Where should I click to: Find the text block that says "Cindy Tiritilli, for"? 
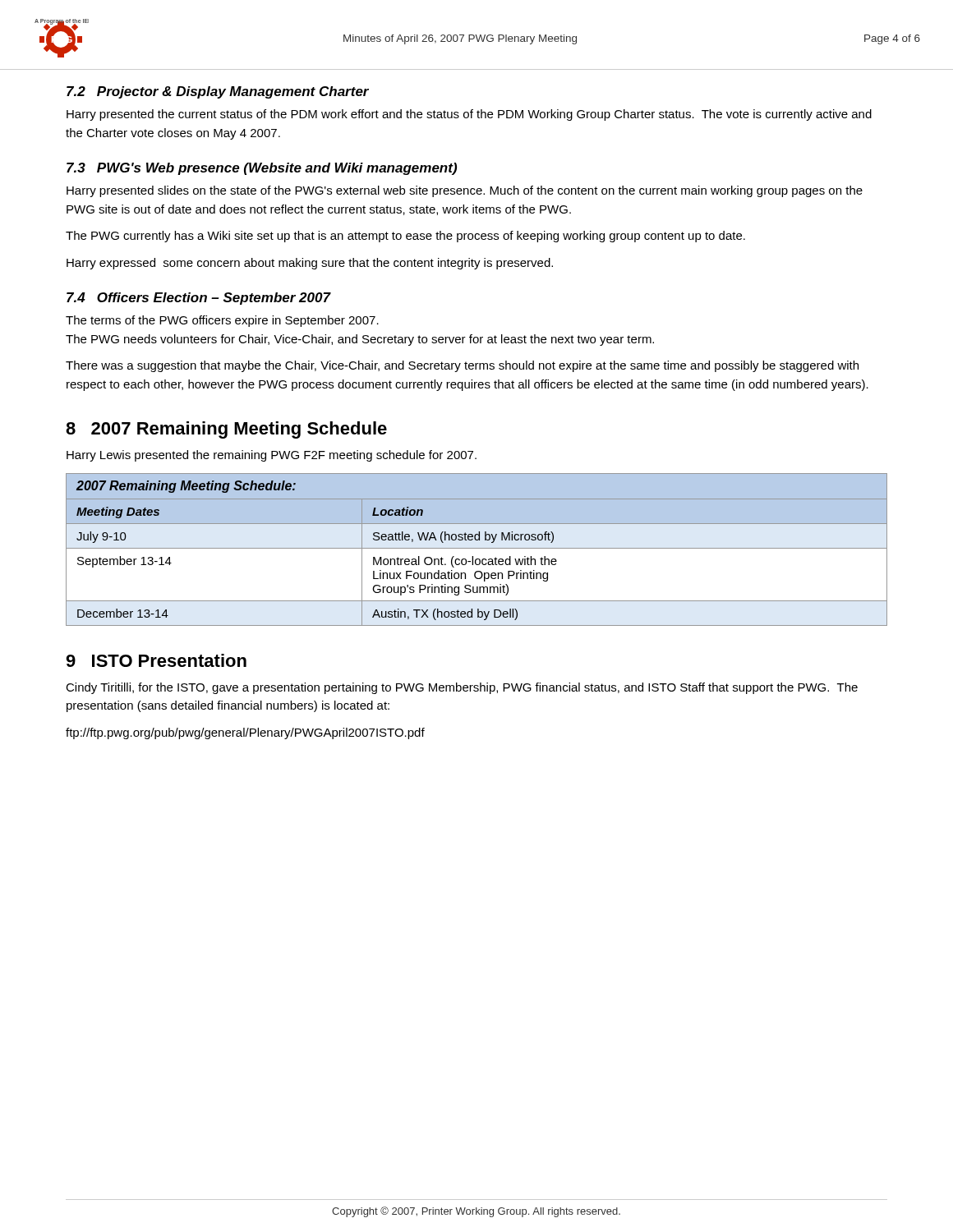pos(462,696)
